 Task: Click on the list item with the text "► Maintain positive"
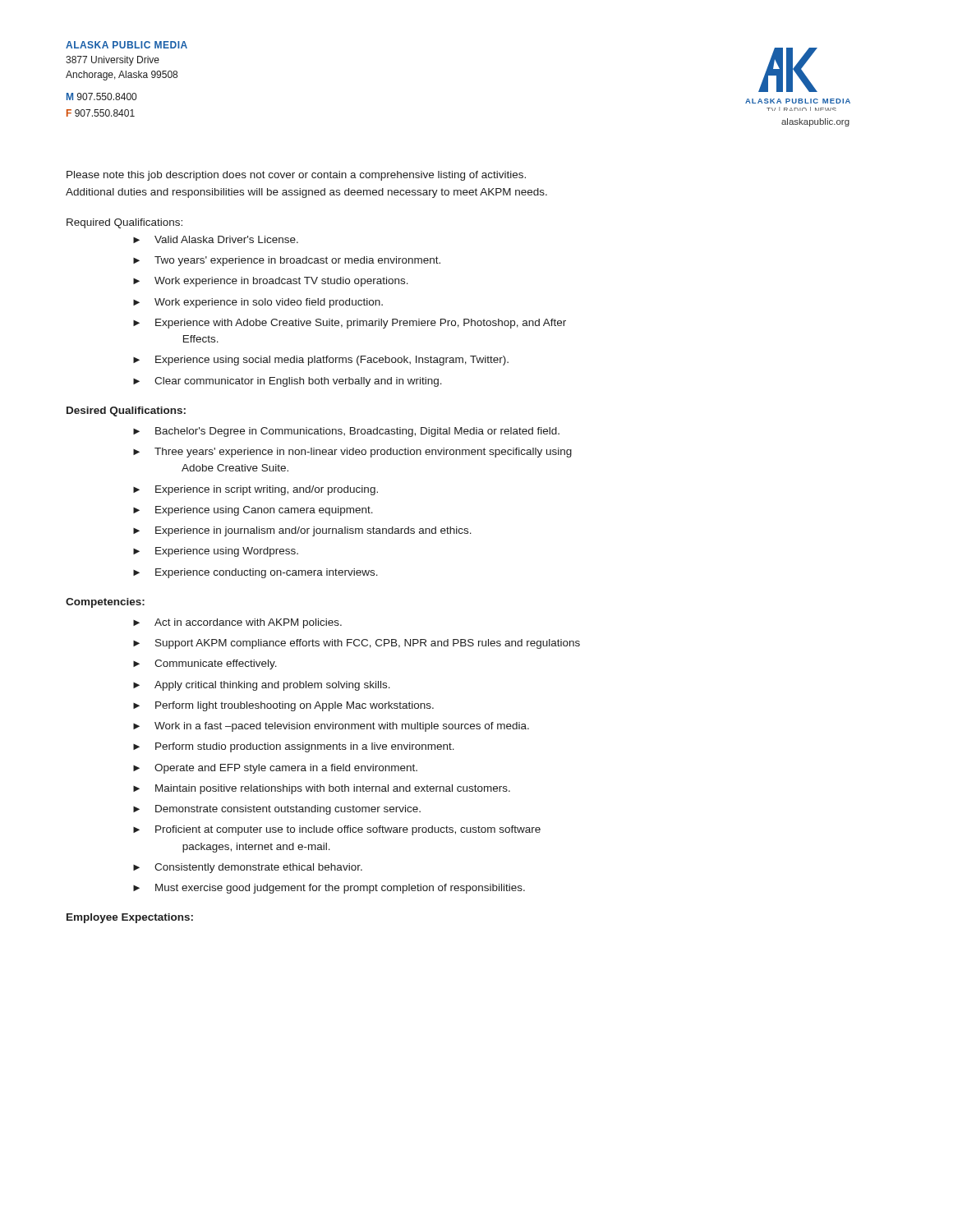coord(509,788)
